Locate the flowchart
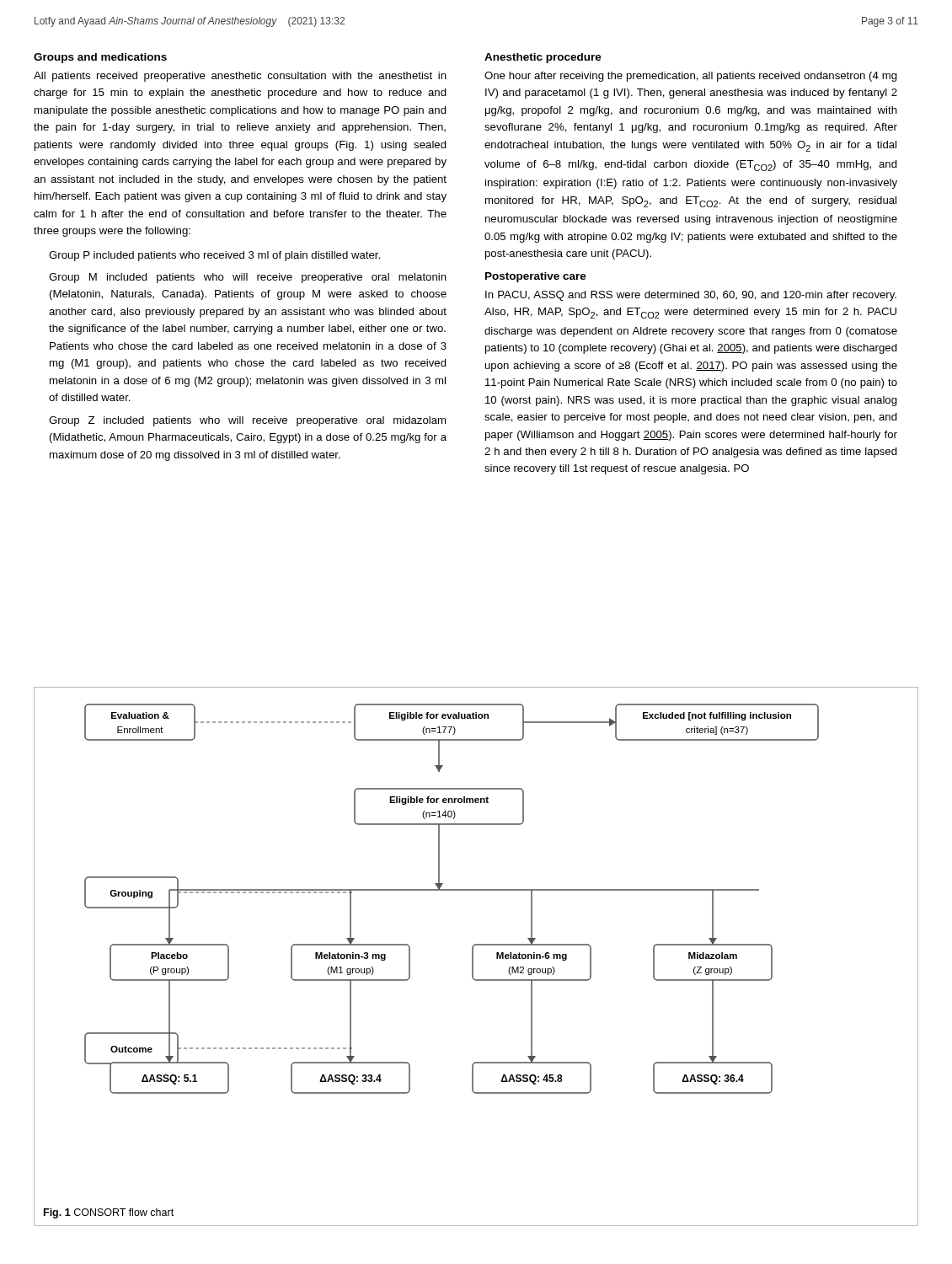The height and width of the screenshot is (1264, 952). pos(476,949)
